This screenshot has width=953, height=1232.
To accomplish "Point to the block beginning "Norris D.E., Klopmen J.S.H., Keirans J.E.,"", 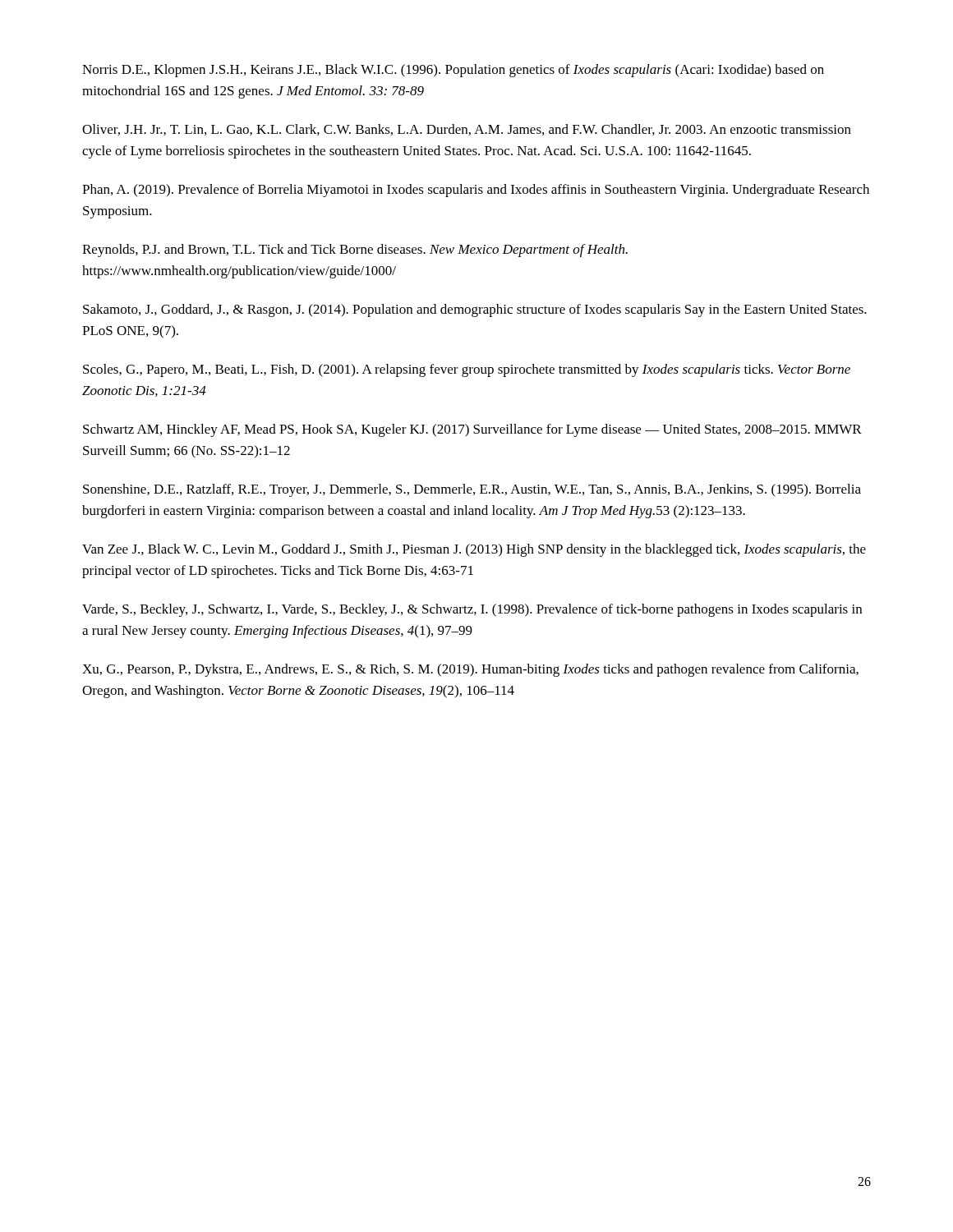I will tap(453, 80).
